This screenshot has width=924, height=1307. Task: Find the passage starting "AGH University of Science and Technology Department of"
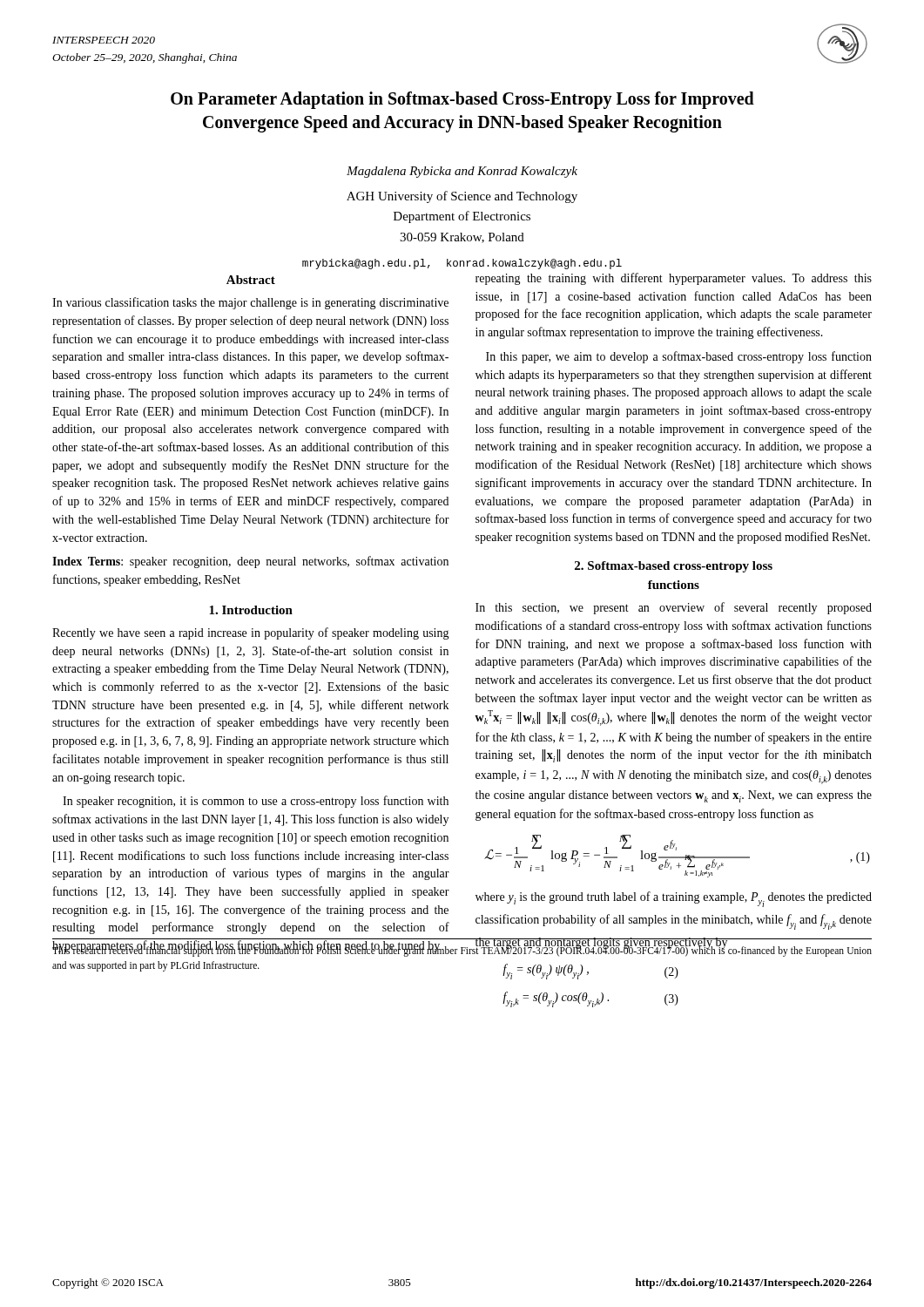[x=462, y=216]
